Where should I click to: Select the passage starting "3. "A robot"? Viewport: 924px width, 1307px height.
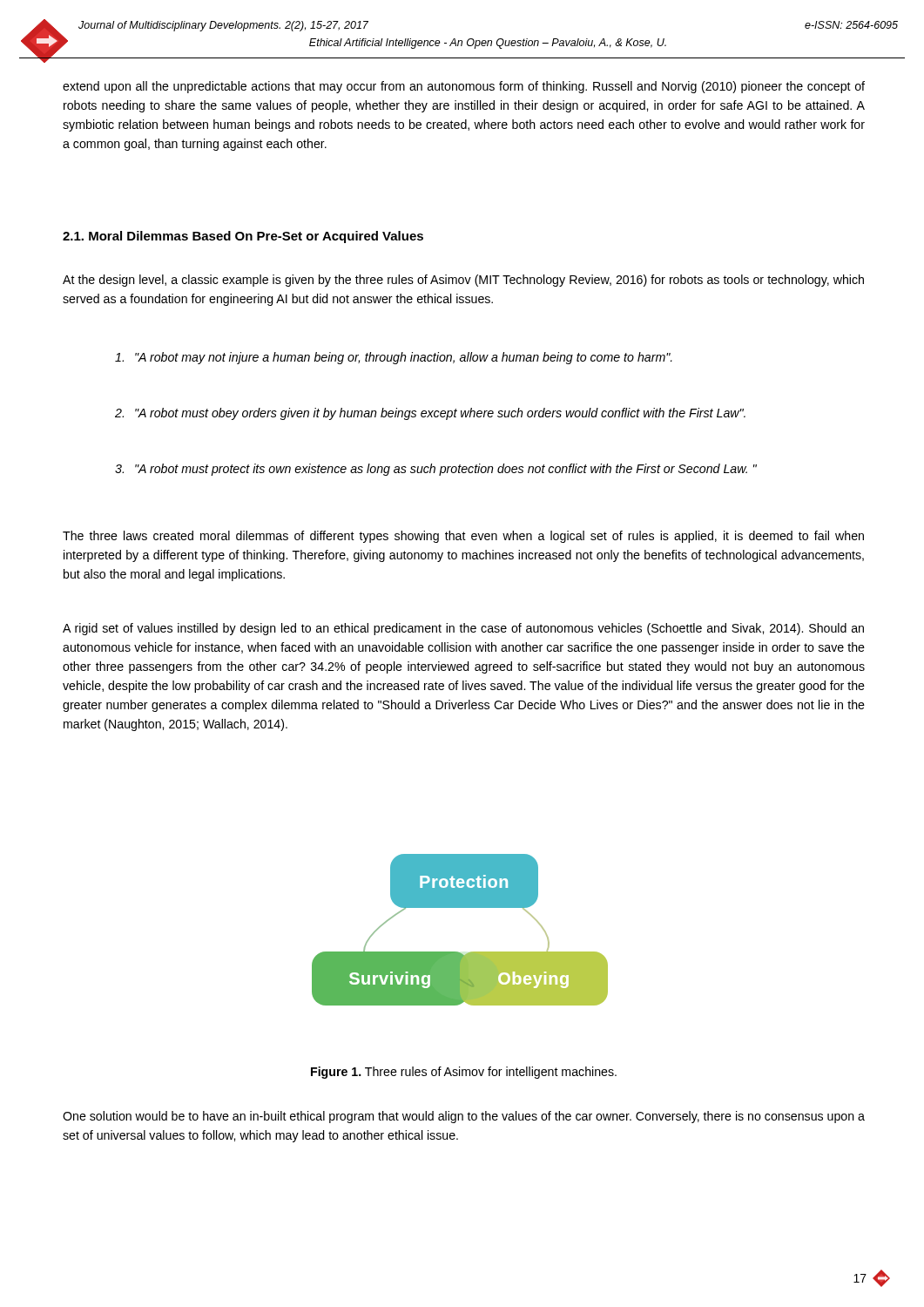point(436,469)
